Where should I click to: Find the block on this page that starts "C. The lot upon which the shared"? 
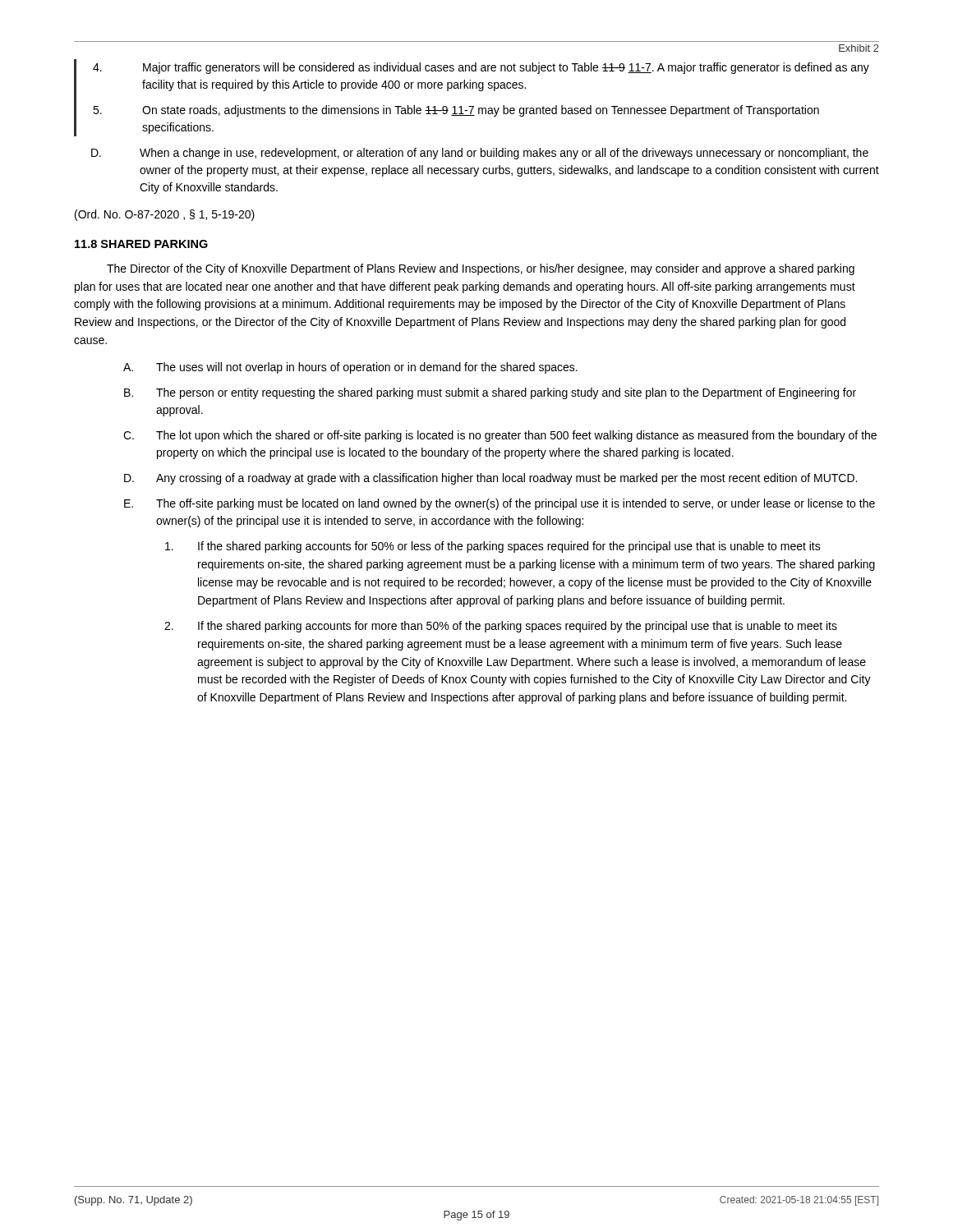501,445
